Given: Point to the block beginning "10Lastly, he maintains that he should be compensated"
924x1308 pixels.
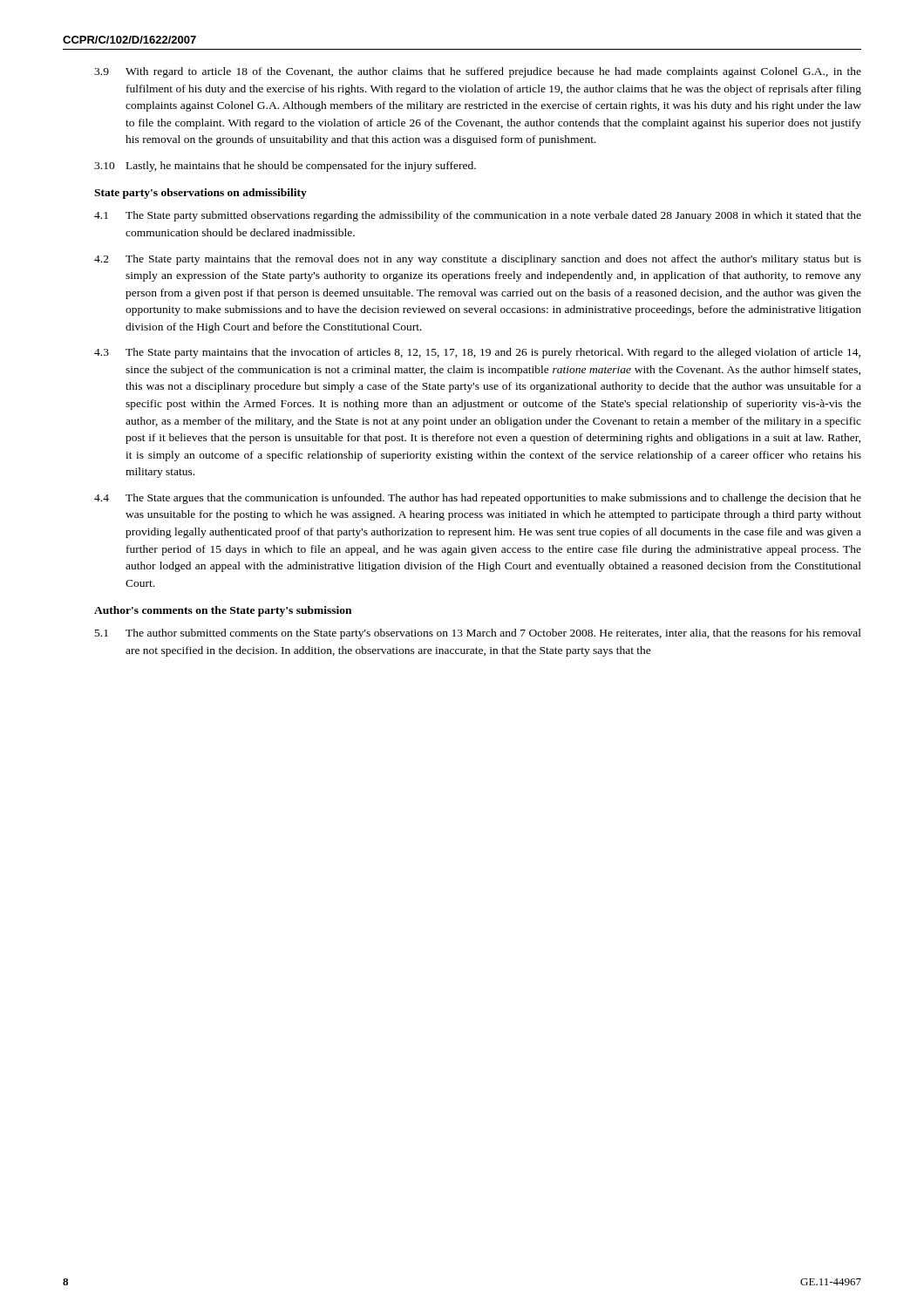Looking at the screenshot, I should [x=478, y=165].
